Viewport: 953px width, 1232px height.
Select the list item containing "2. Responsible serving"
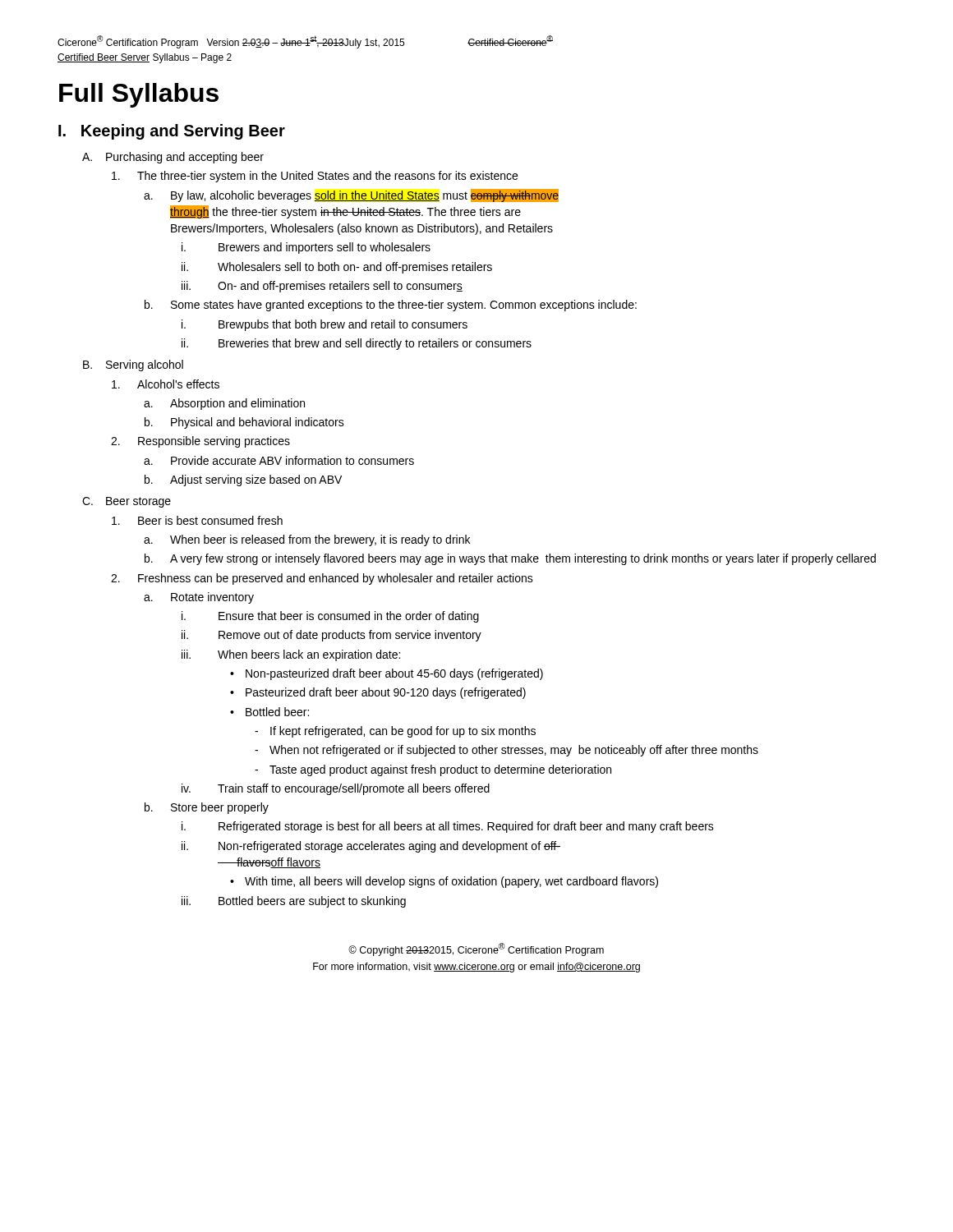pyautogui.click(x=200, y=442)
